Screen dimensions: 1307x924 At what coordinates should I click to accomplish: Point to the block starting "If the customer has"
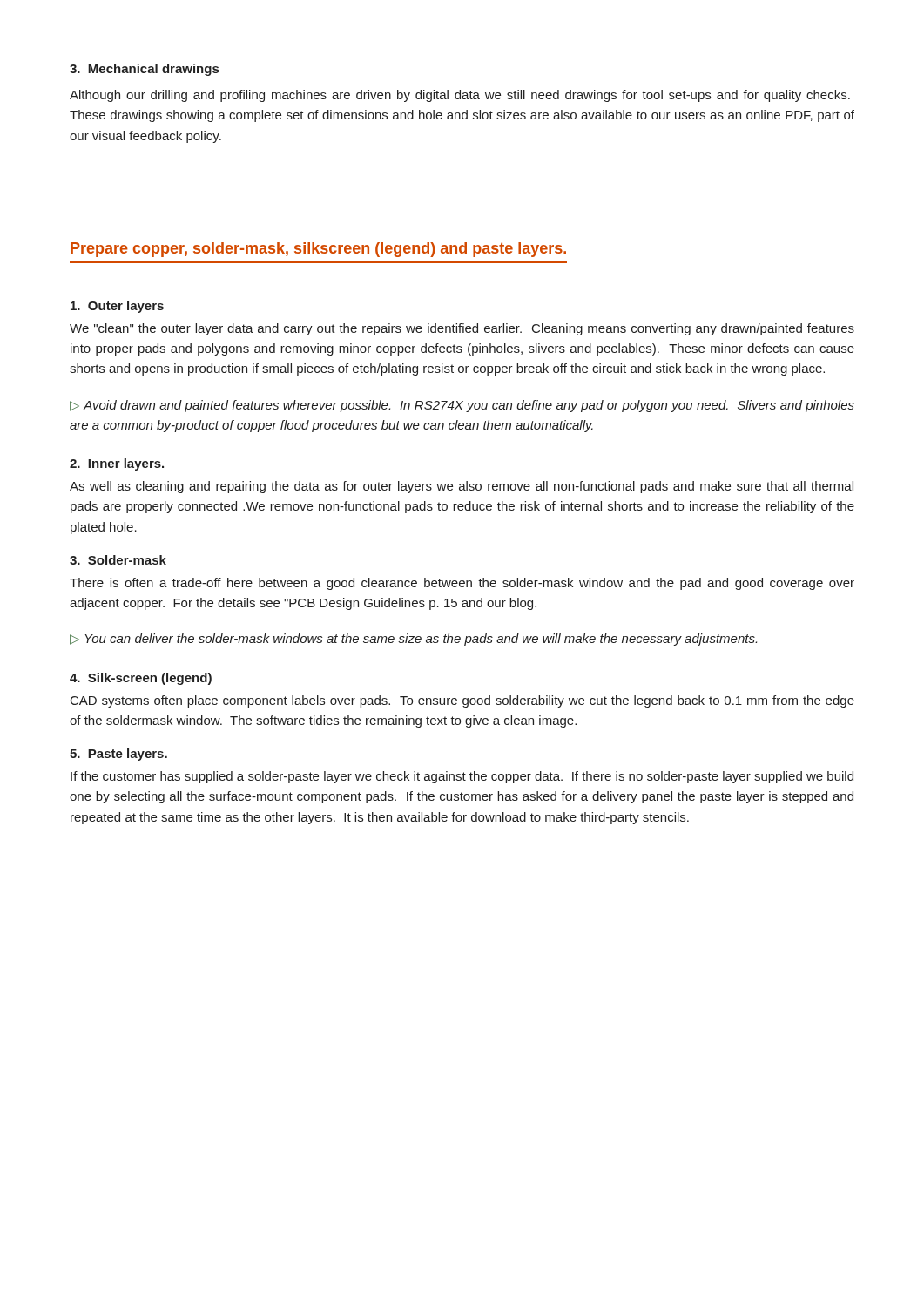coord(462,796)
